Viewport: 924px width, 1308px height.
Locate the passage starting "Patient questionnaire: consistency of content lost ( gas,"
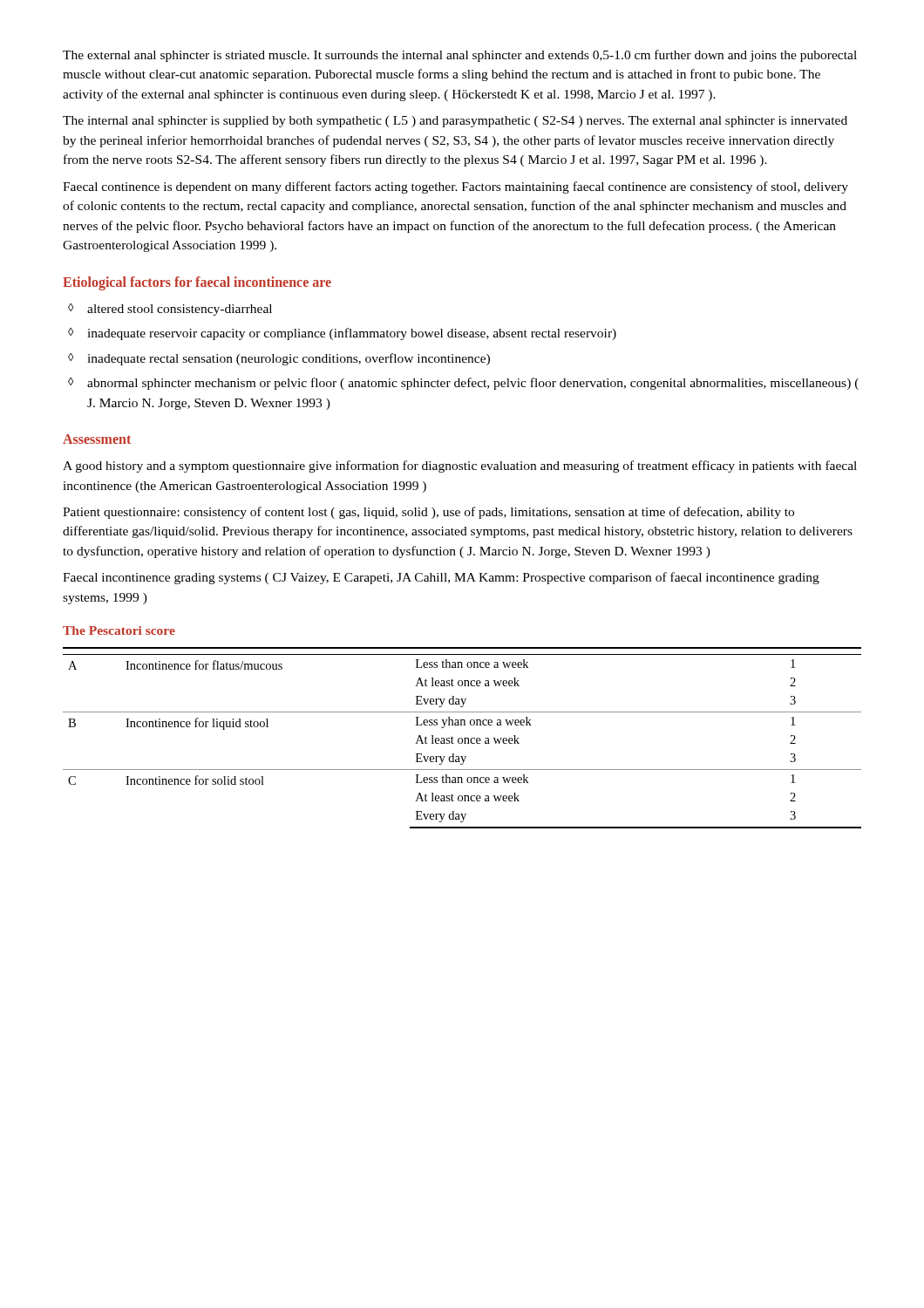(458, 531)
